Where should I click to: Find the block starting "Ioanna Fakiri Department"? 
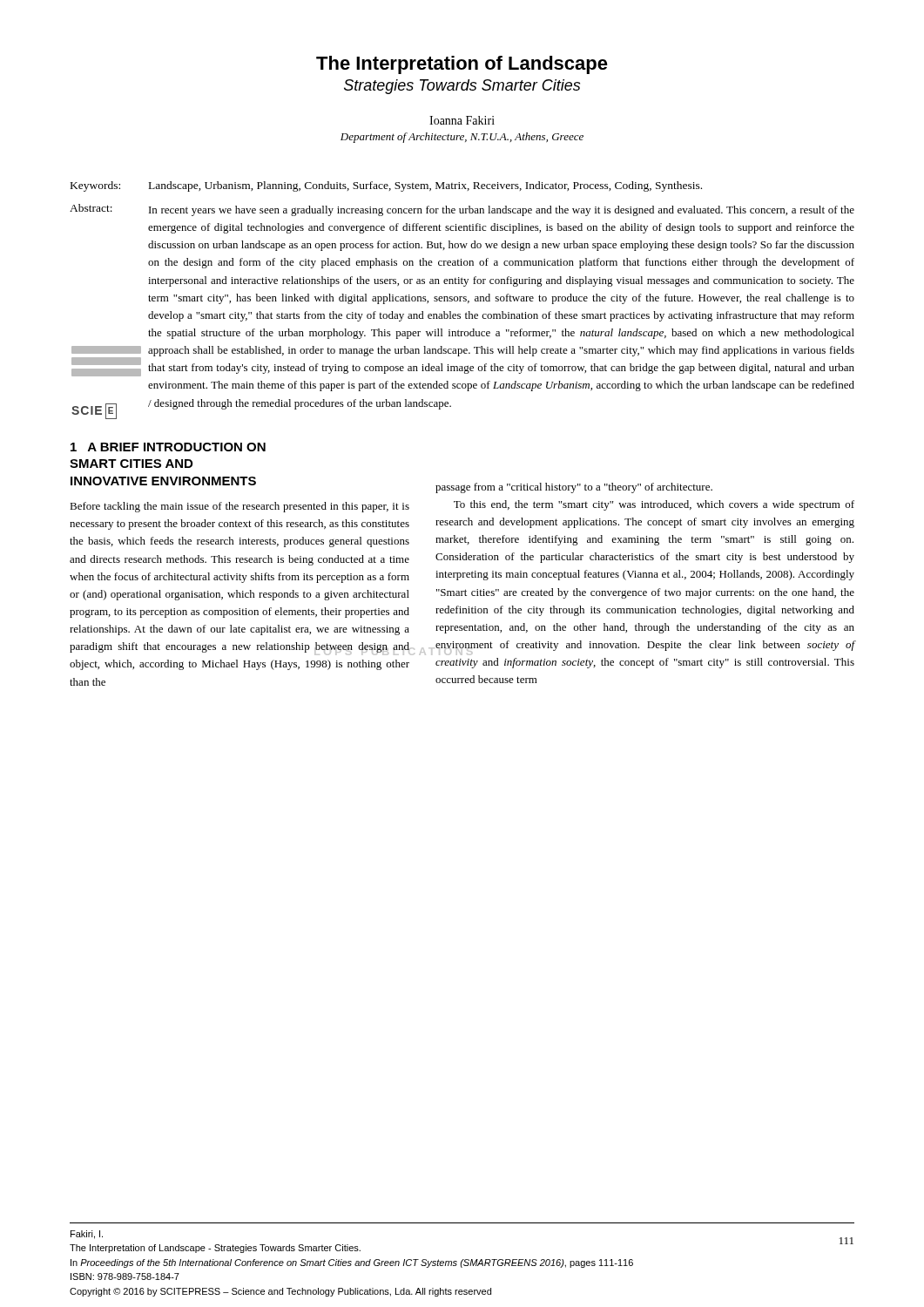462,129
